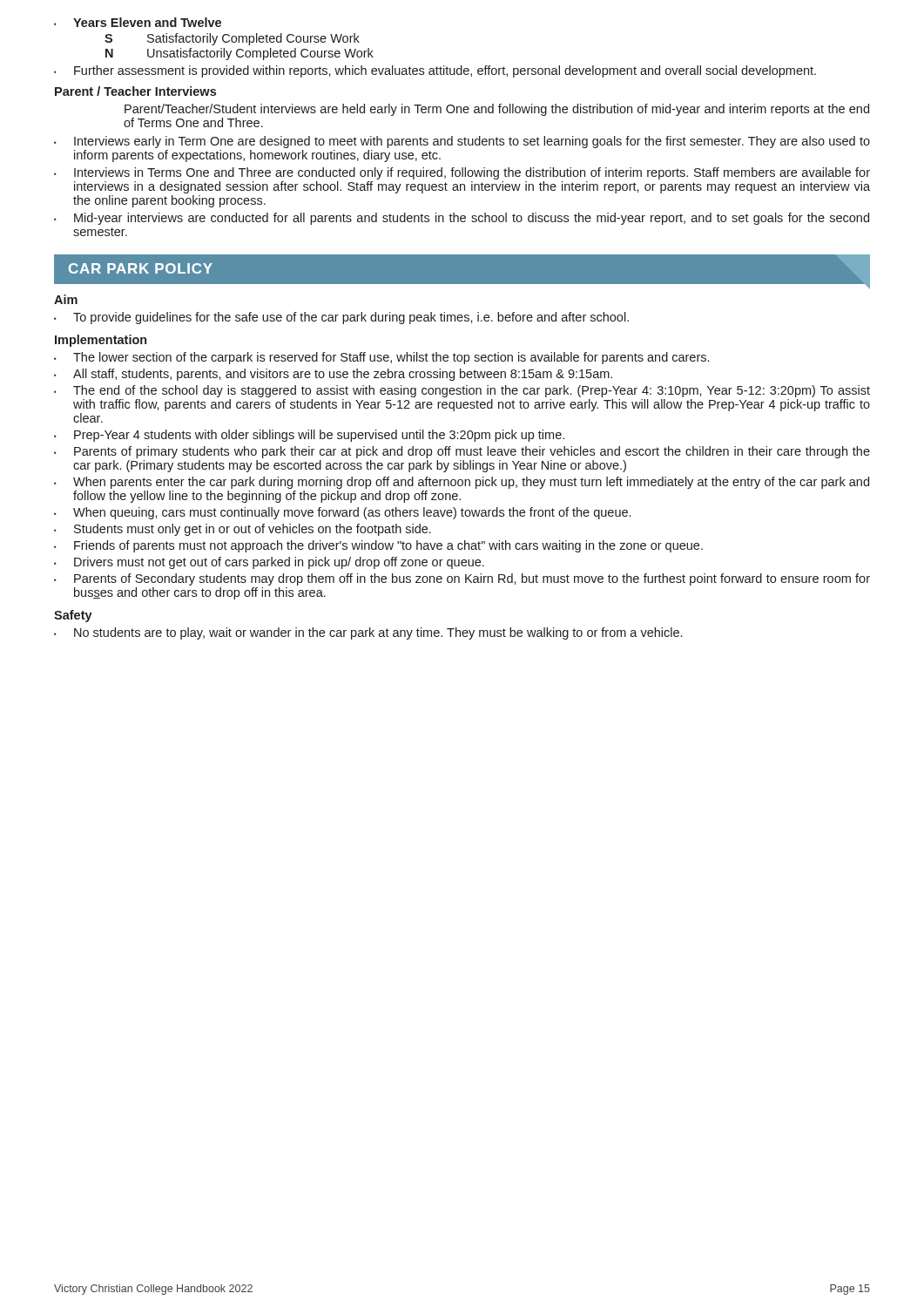Click the passage that begins "▪ Mid-year interviews are conducted"

tap(462, 225)
